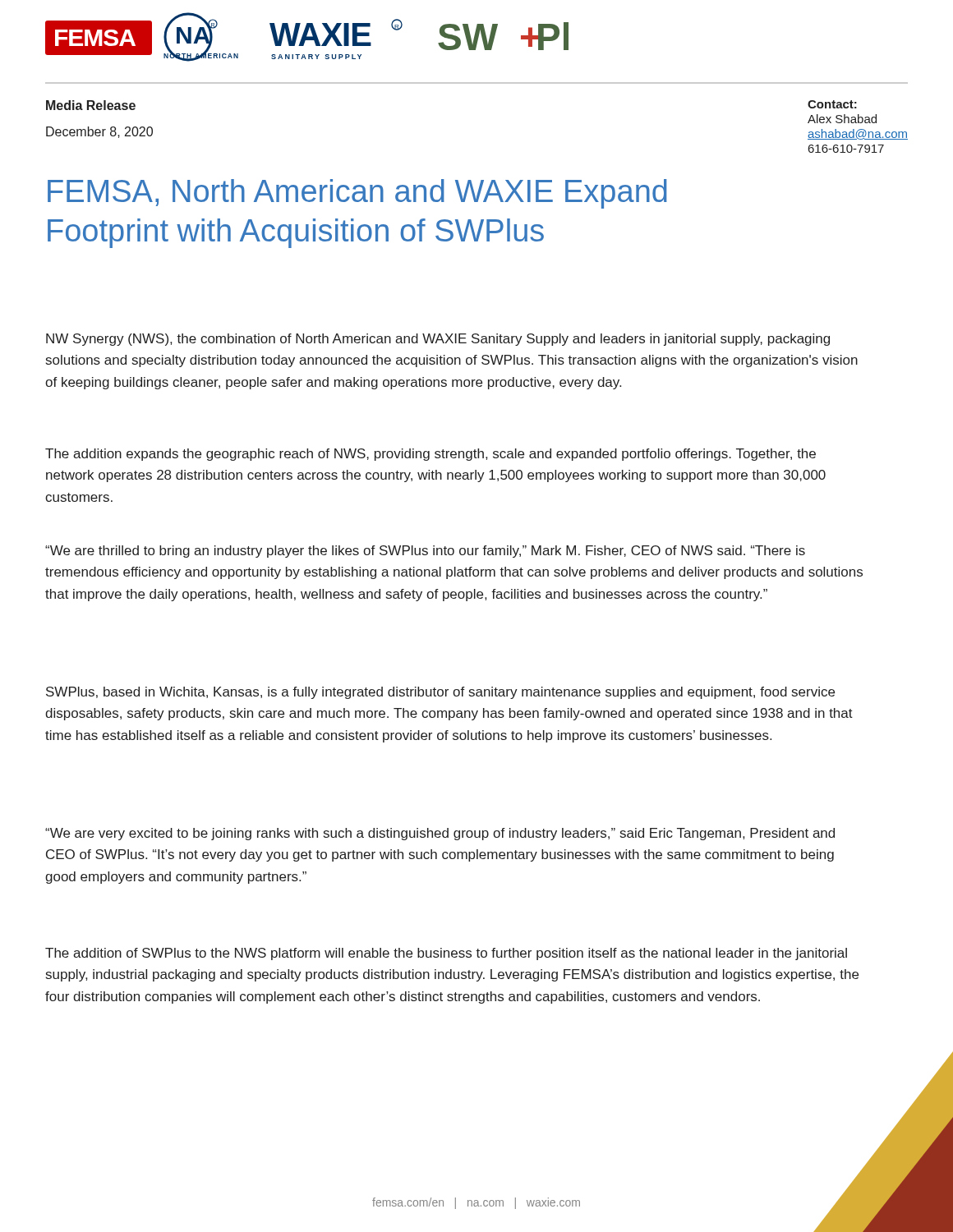Find the title with the text "FEMSA, North American and WAXIE Expand"

pos(357,211)
